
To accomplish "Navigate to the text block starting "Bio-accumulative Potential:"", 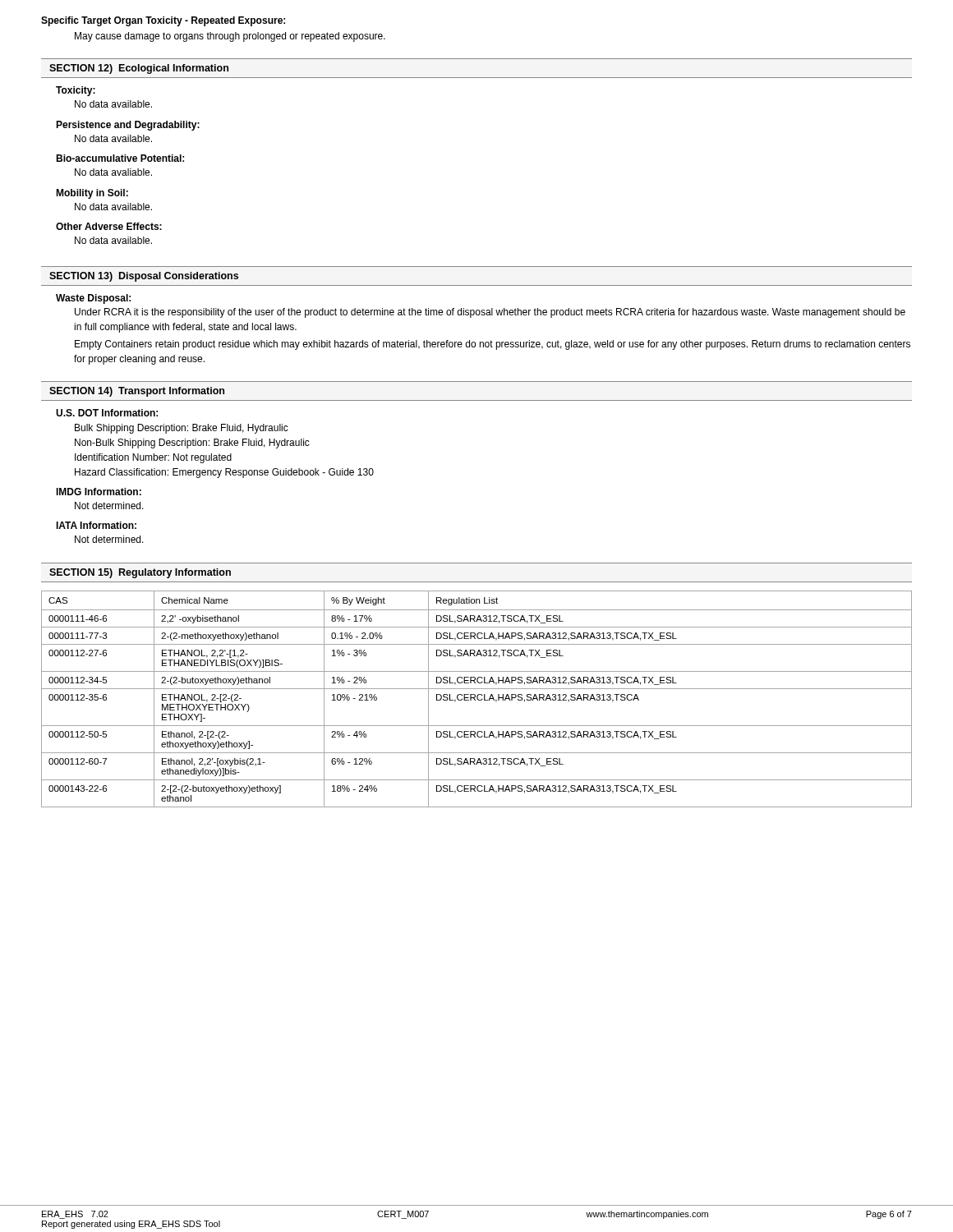I will tap(121, 159).
